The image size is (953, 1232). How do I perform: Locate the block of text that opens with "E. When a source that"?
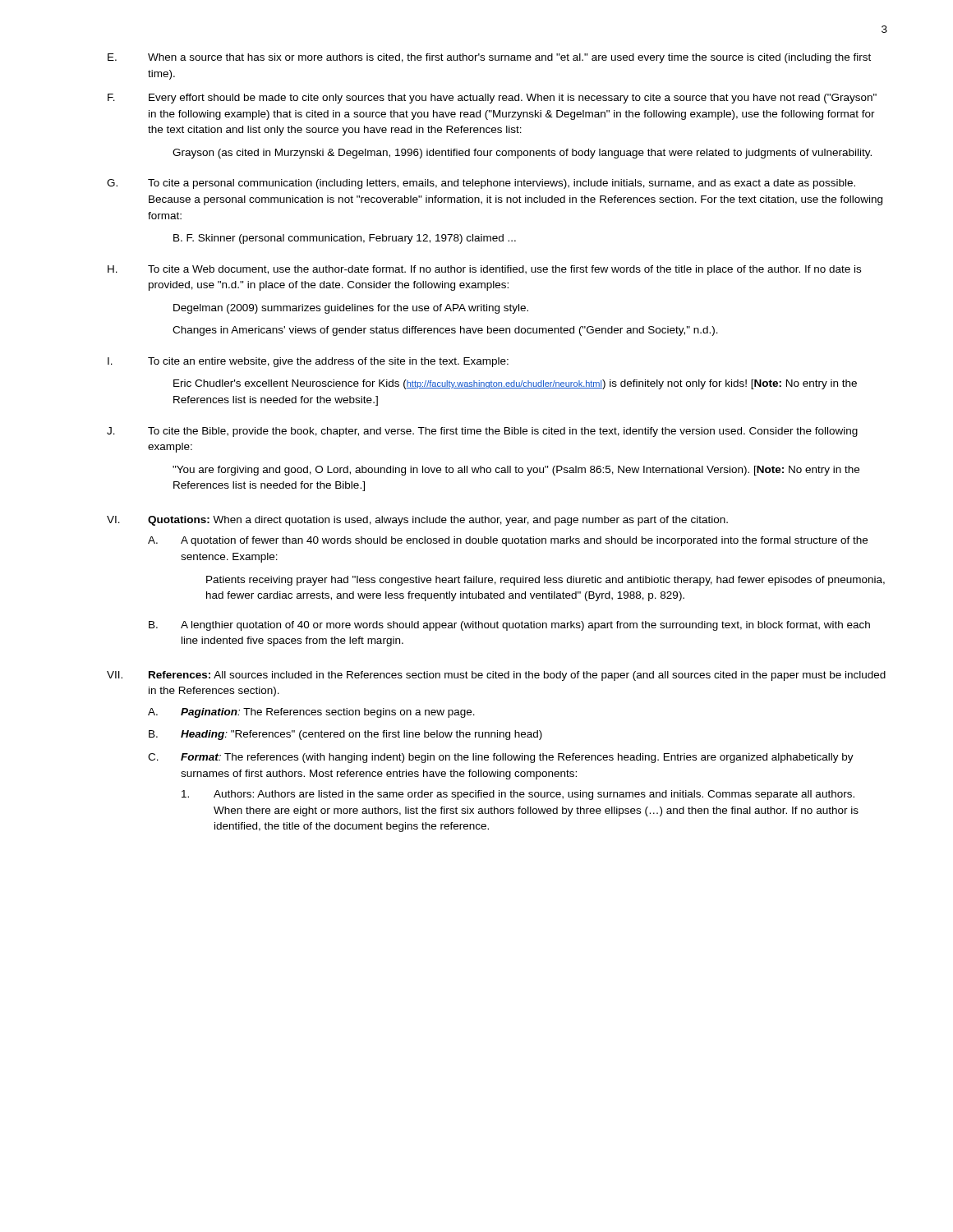pyautogui.click(x=497, y=65)
